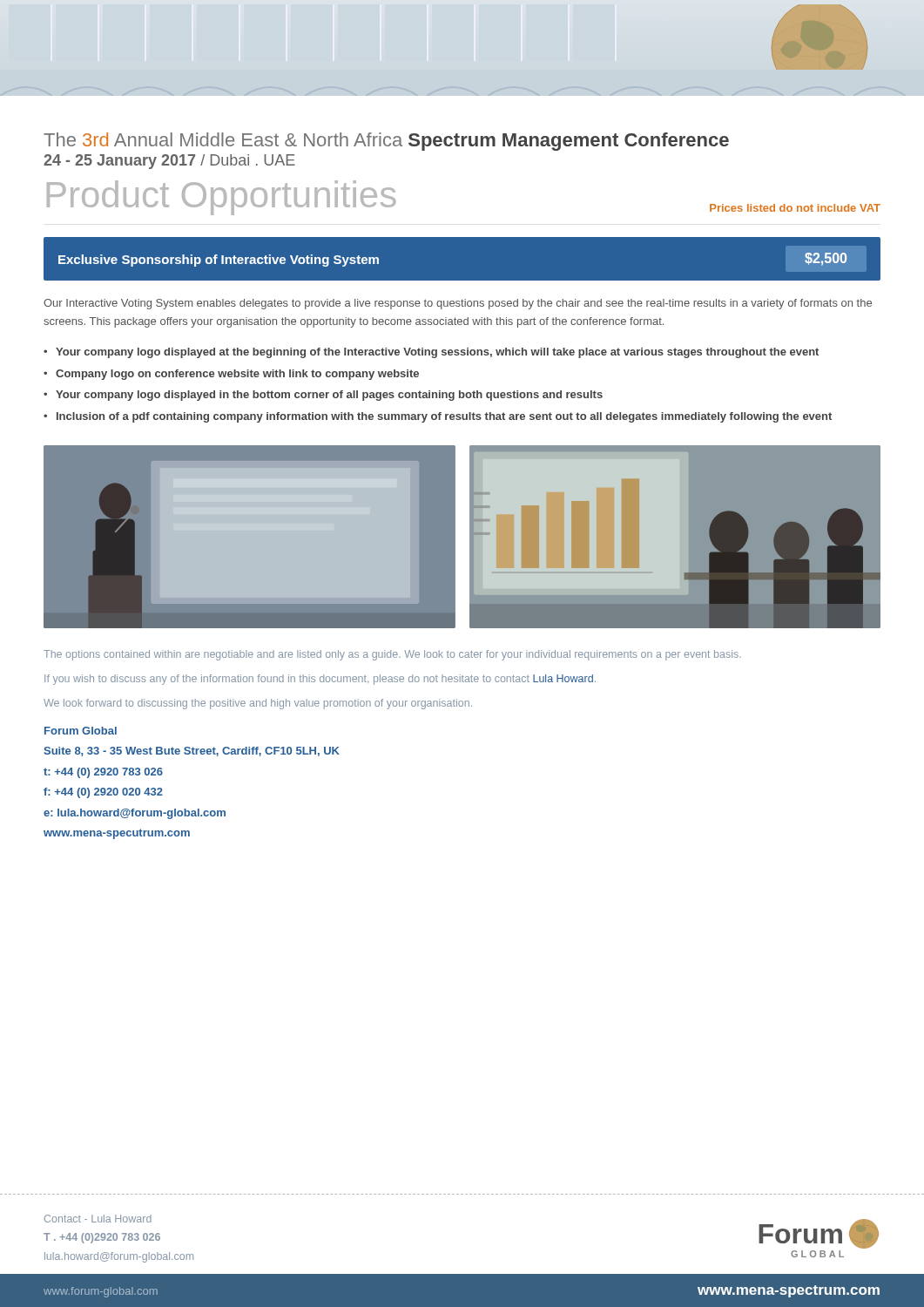Select the block starting "Product Opportunities"

click(x=220, y=195)
